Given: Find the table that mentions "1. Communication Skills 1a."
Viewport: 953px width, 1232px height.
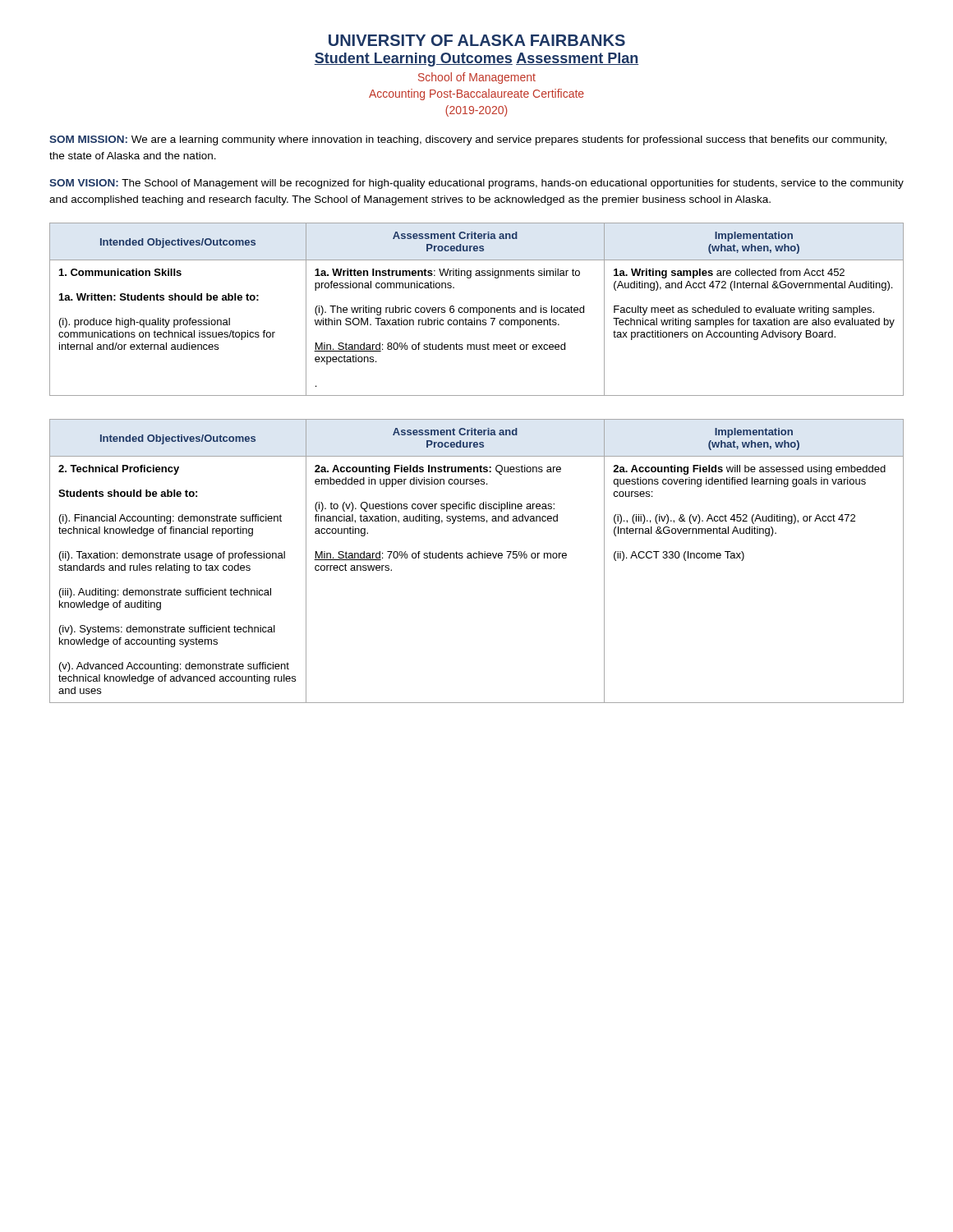Looking at the screenshot, I should tap(476, 309).
